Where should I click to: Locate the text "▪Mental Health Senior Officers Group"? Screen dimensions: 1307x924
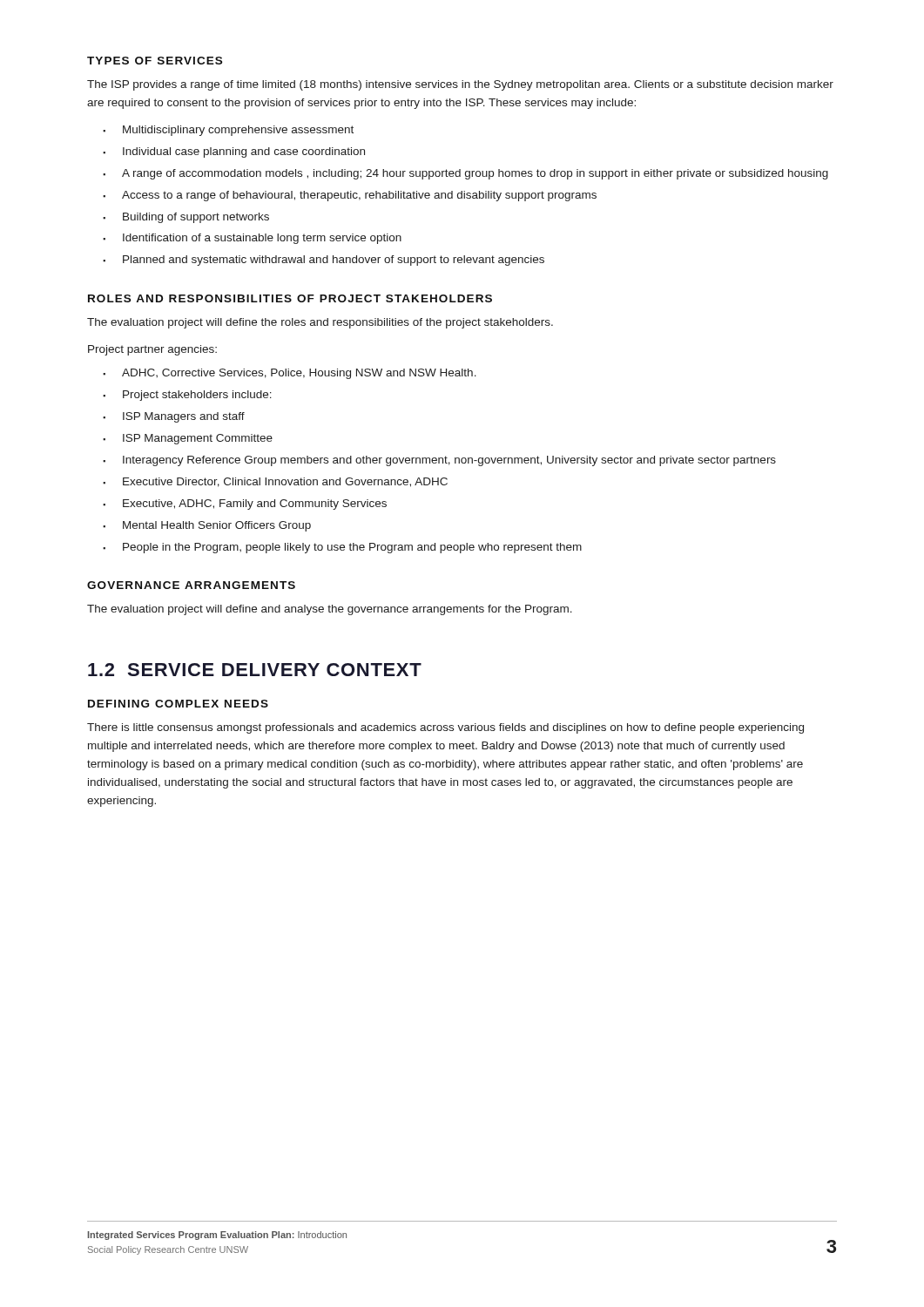coord(207,526)
